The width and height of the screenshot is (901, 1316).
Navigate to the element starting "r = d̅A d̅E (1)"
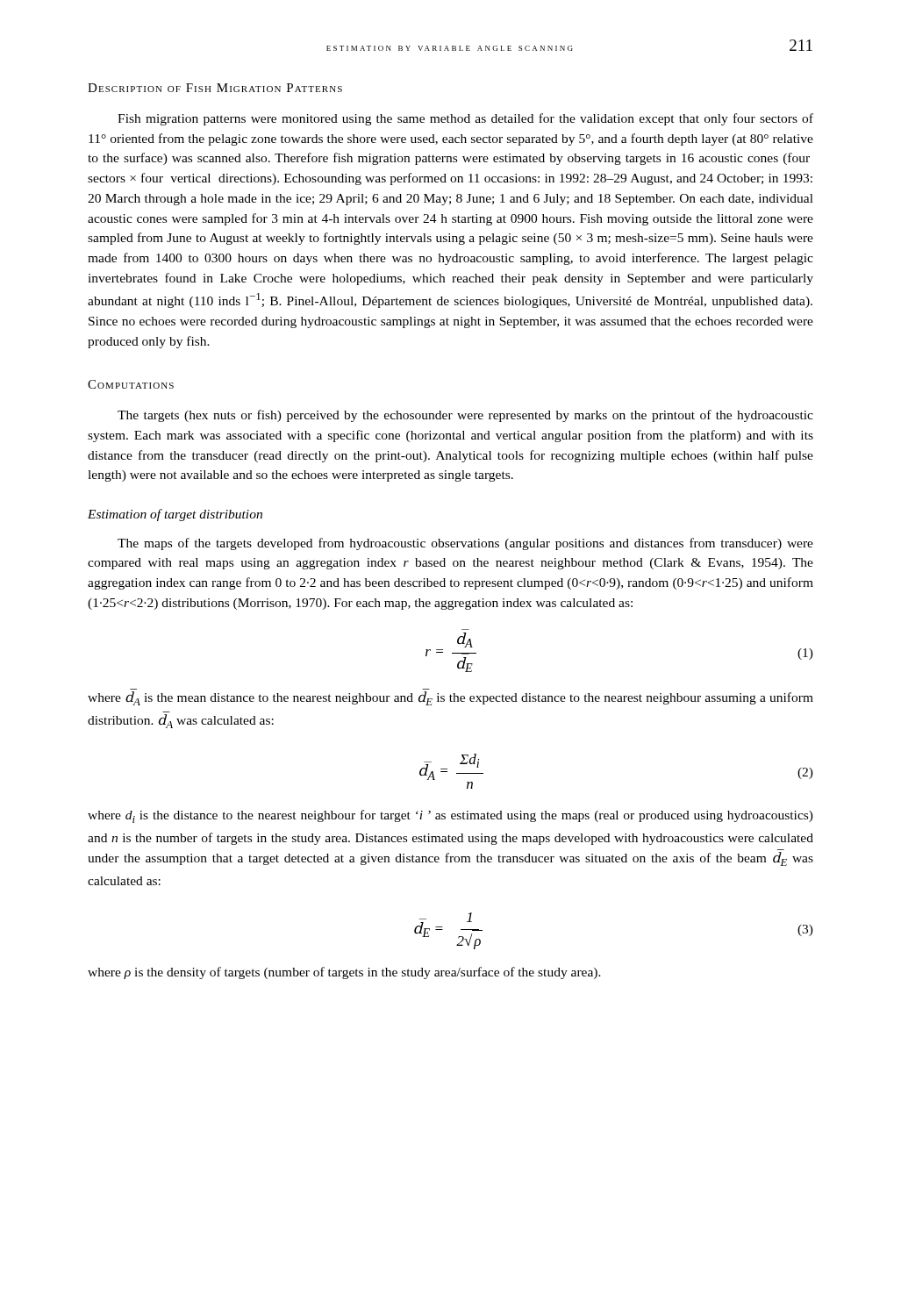click(464, 653)
